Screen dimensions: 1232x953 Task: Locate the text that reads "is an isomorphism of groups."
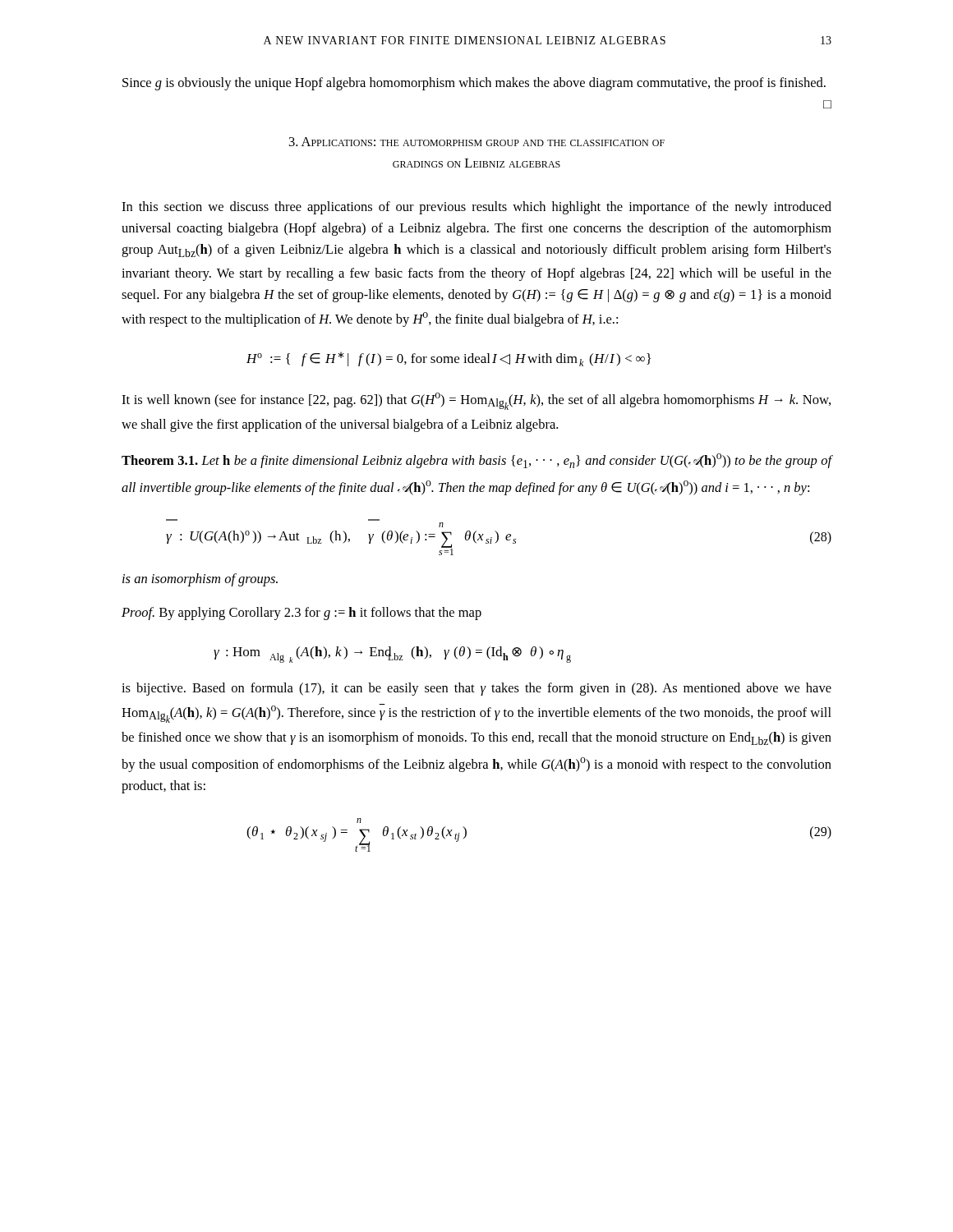click(200, 580)
